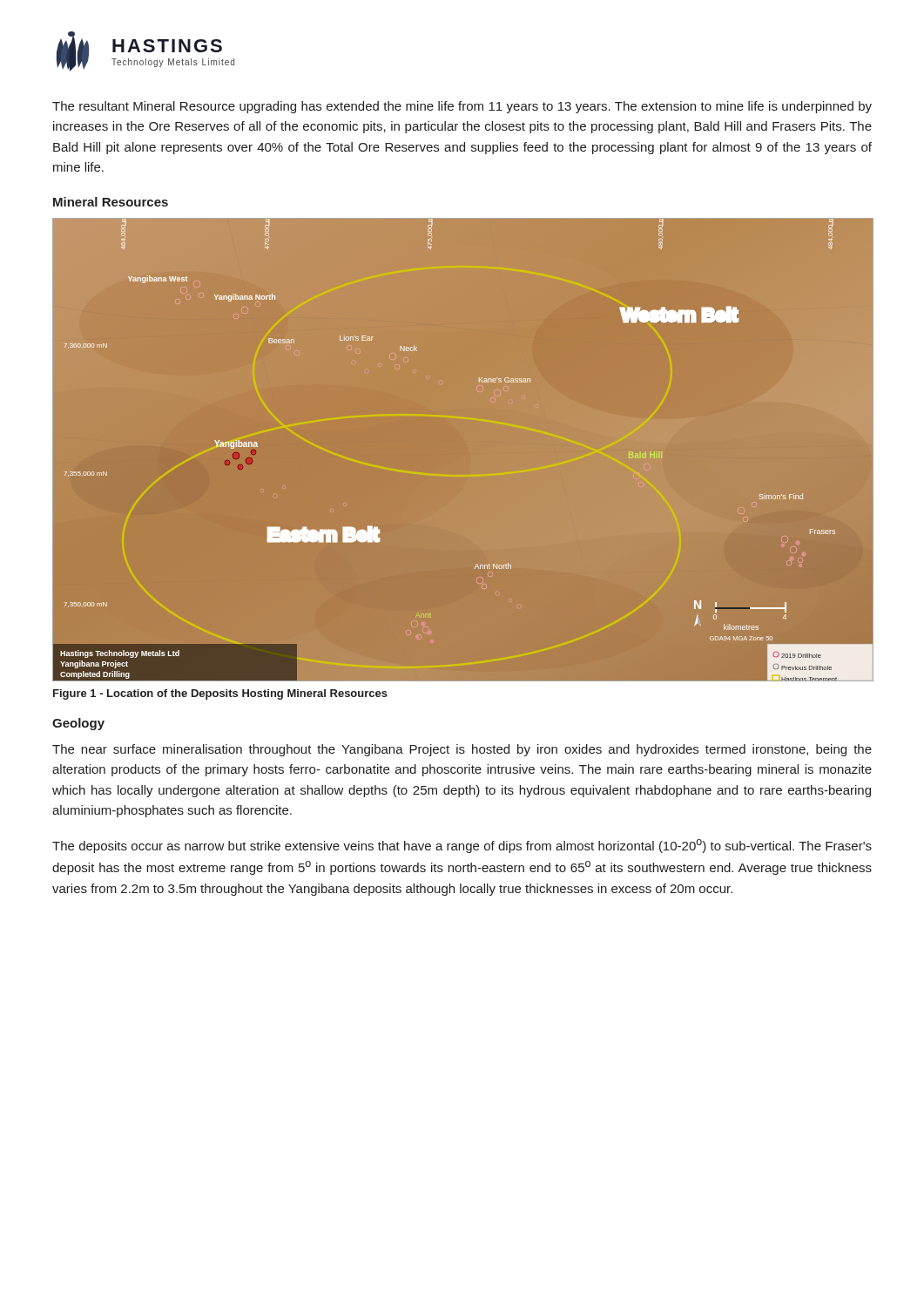Viewport: 924px width, 1307px height.
Task: Find the block on this page that starts "The deposits occur as narrow but"
Action: pyautogui.click(x=462, y=865)
